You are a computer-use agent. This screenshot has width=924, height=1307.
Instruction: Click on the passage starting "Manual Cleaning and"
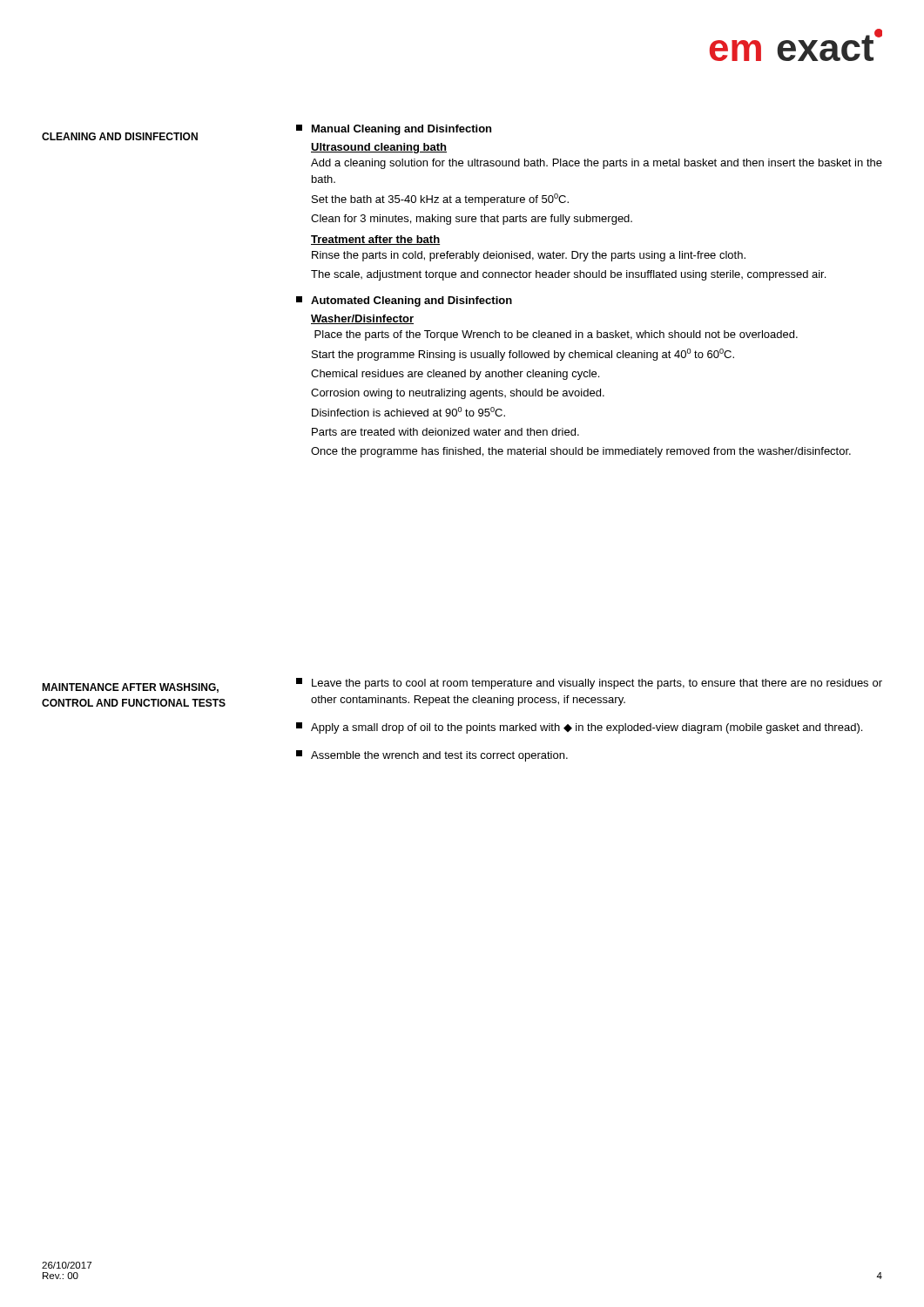589,204
